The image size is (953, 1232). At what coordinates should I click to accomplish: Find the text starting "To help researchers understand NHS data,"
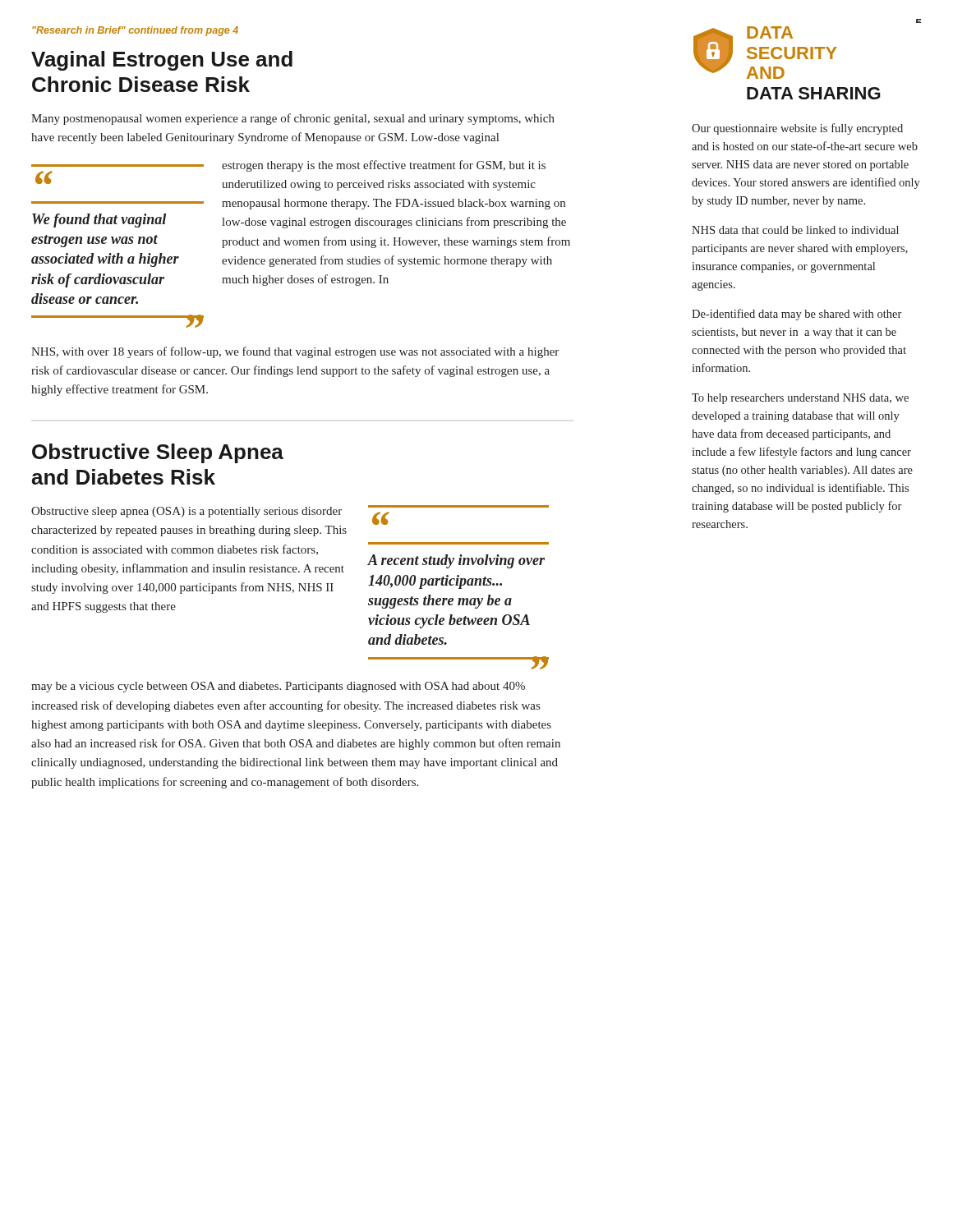(802, 461)
